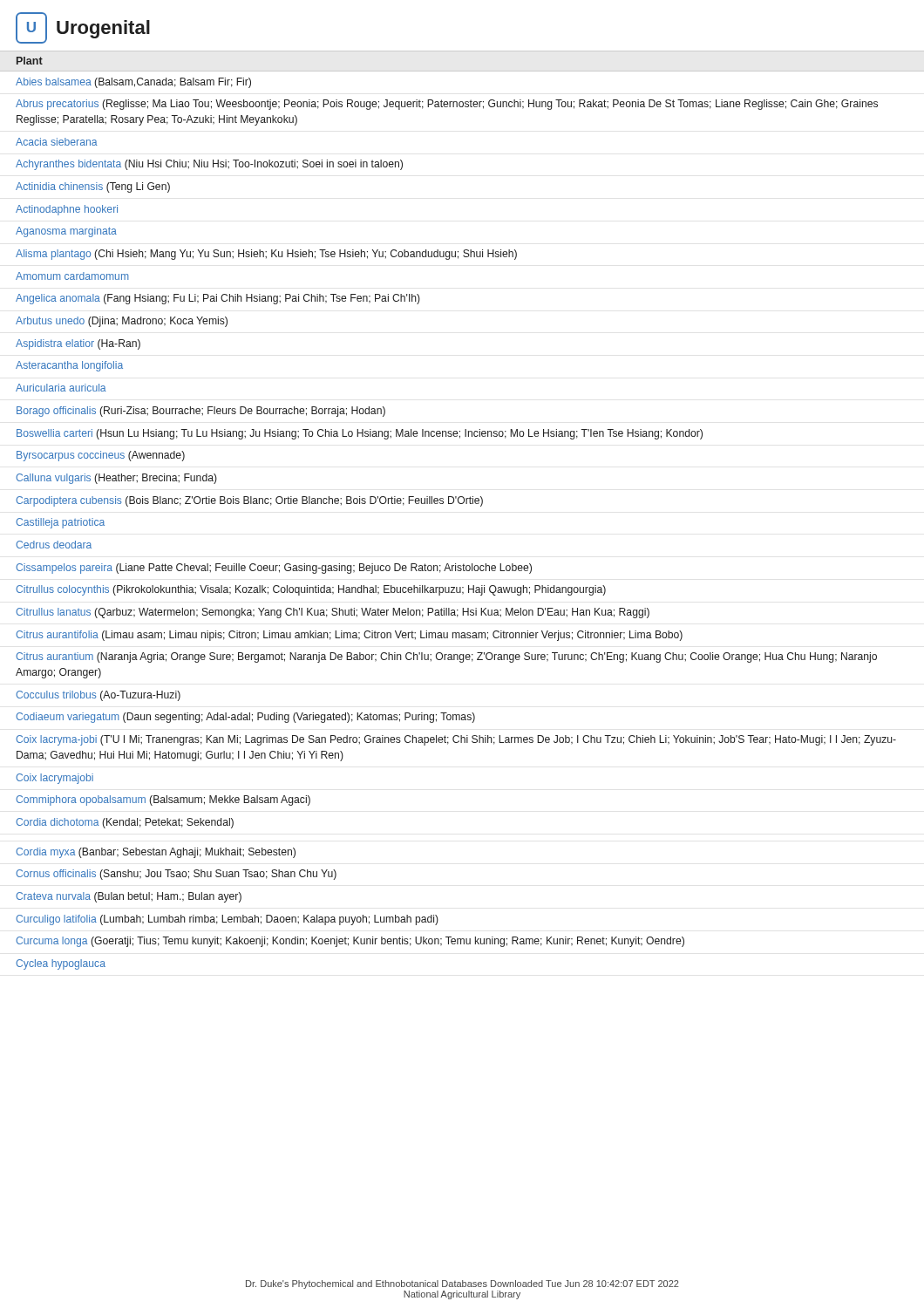Image resolution: width=924 pixels, height=1308 pixels.
Task: Find the list item containing "Abies balsamea (Balsam,Canada; Balsam Fir; Fir)"
Action: point(134,82)
